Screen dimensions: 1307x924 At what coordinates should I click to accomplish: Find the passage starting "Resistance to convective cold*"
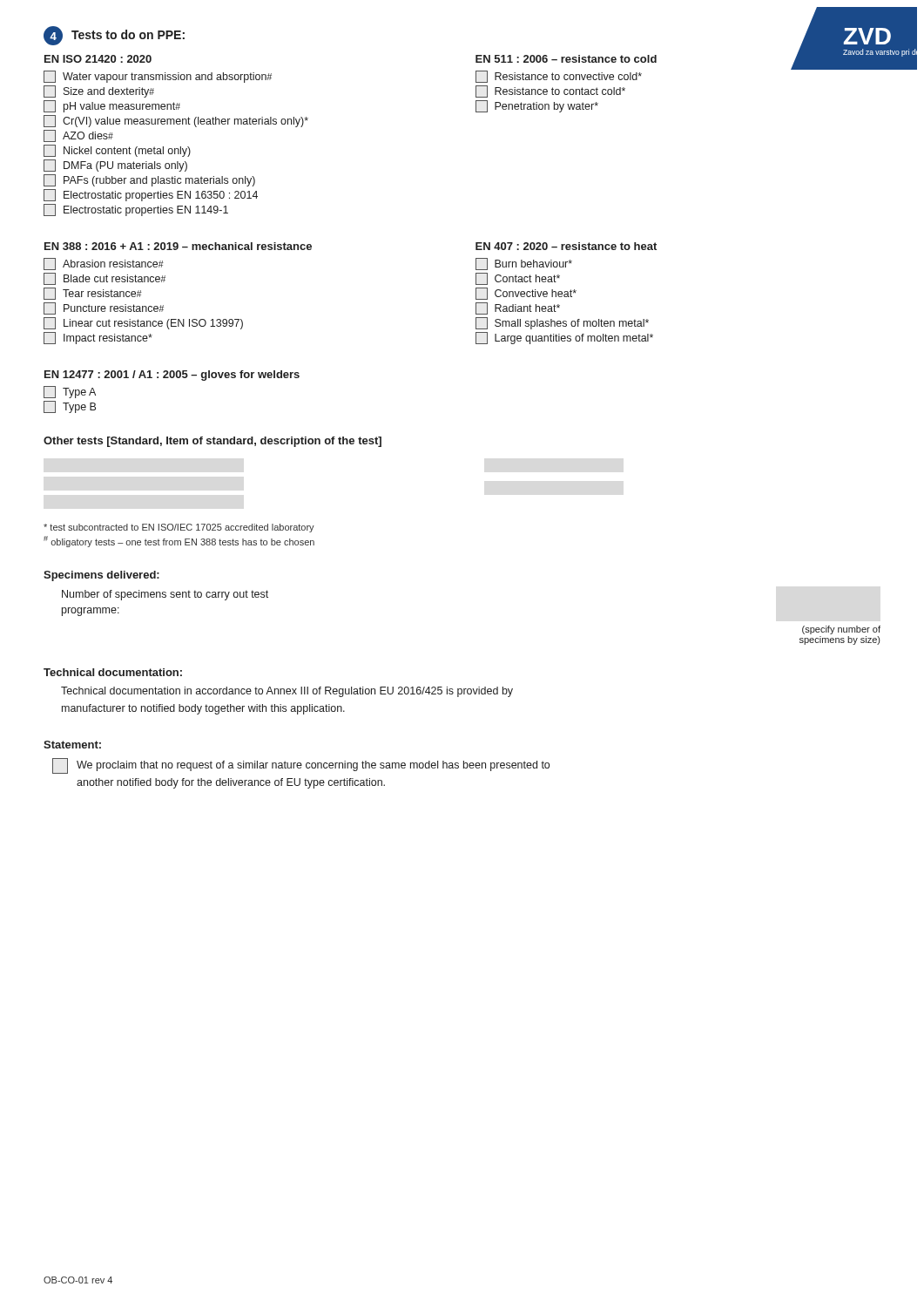[x=558, y=77]
